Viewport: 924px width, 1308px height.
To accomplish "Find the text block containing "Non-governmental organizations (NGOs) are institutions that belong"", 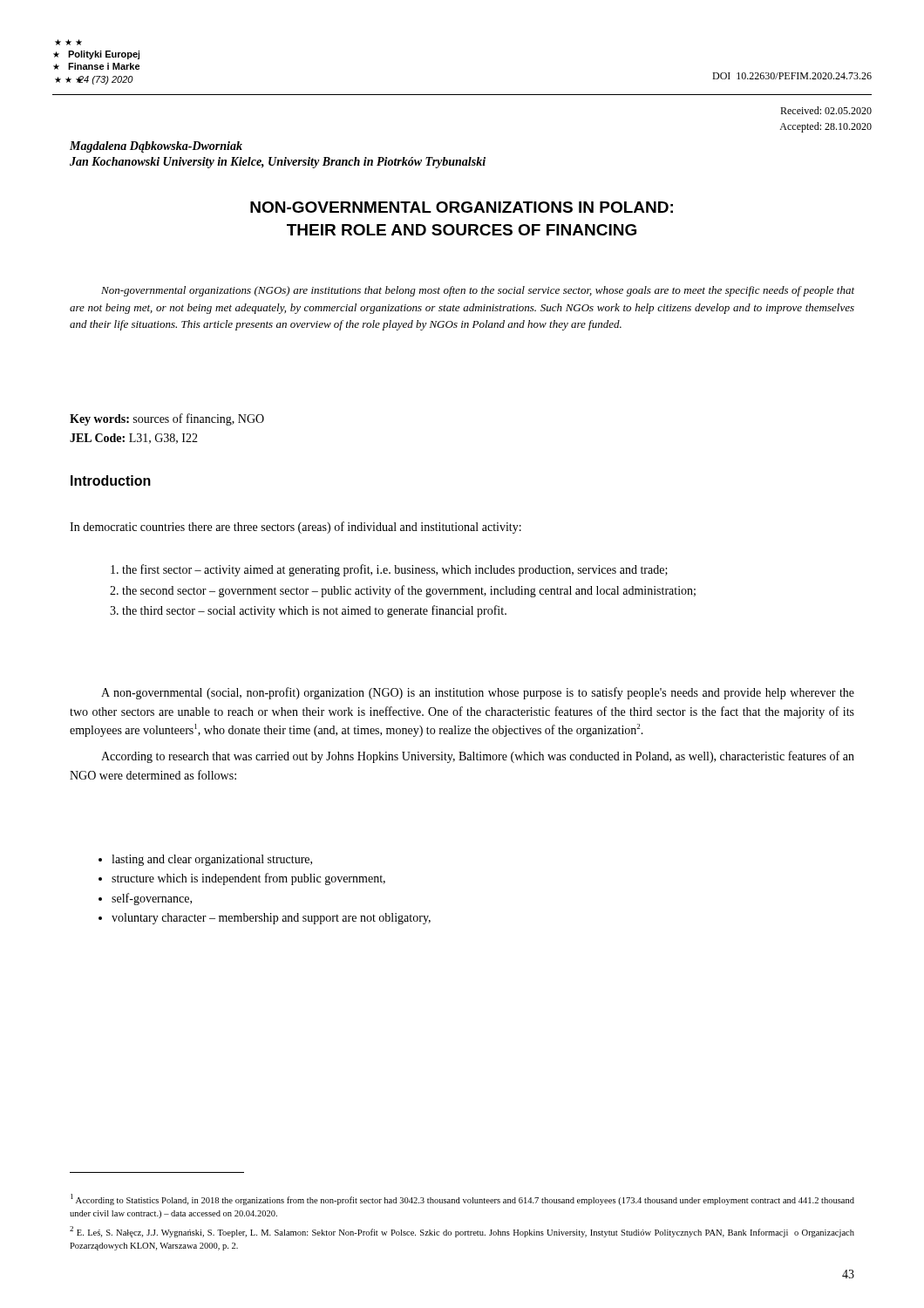I will coord(462,307).
